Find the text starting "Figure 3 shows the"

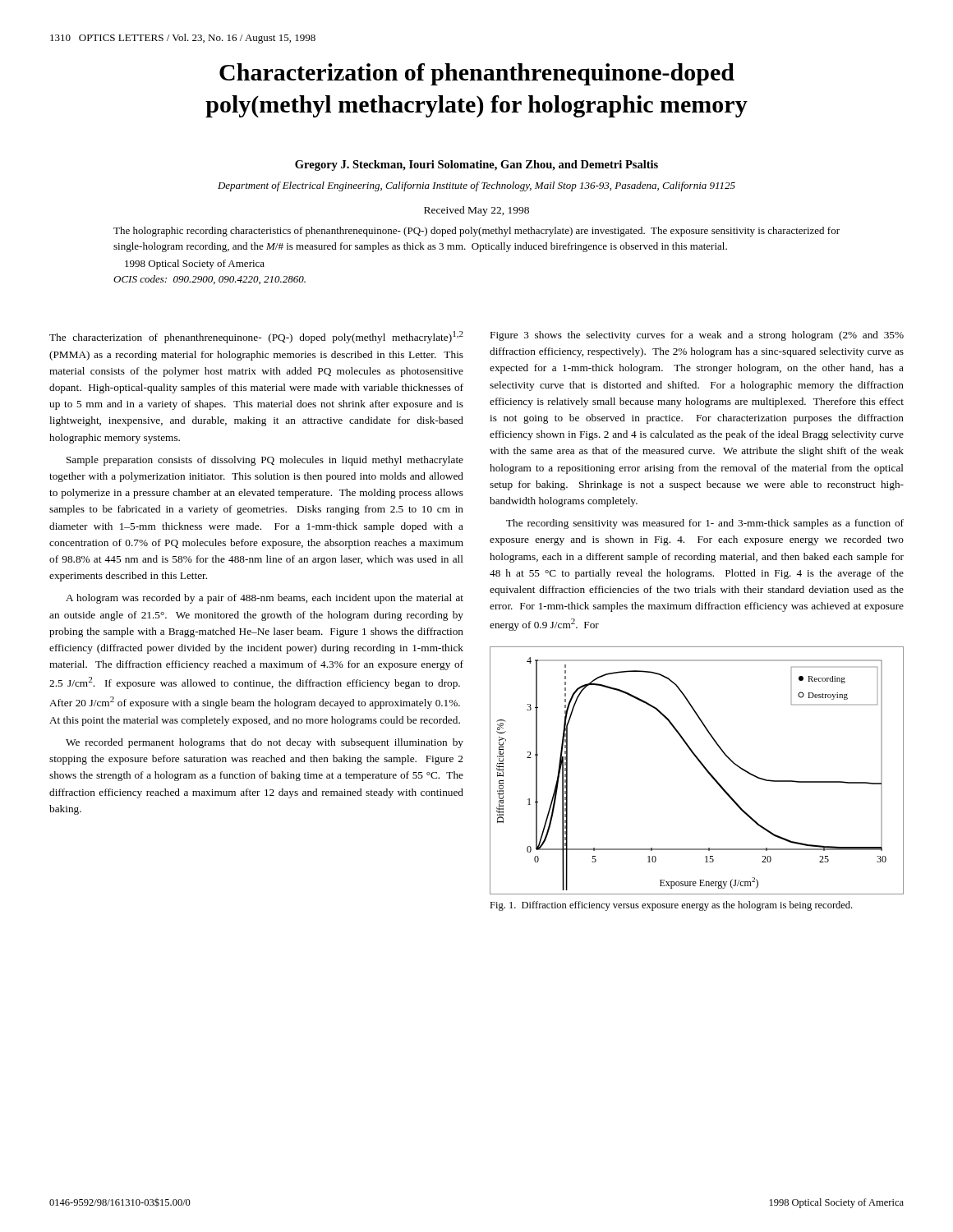click(x=697, y=480)
